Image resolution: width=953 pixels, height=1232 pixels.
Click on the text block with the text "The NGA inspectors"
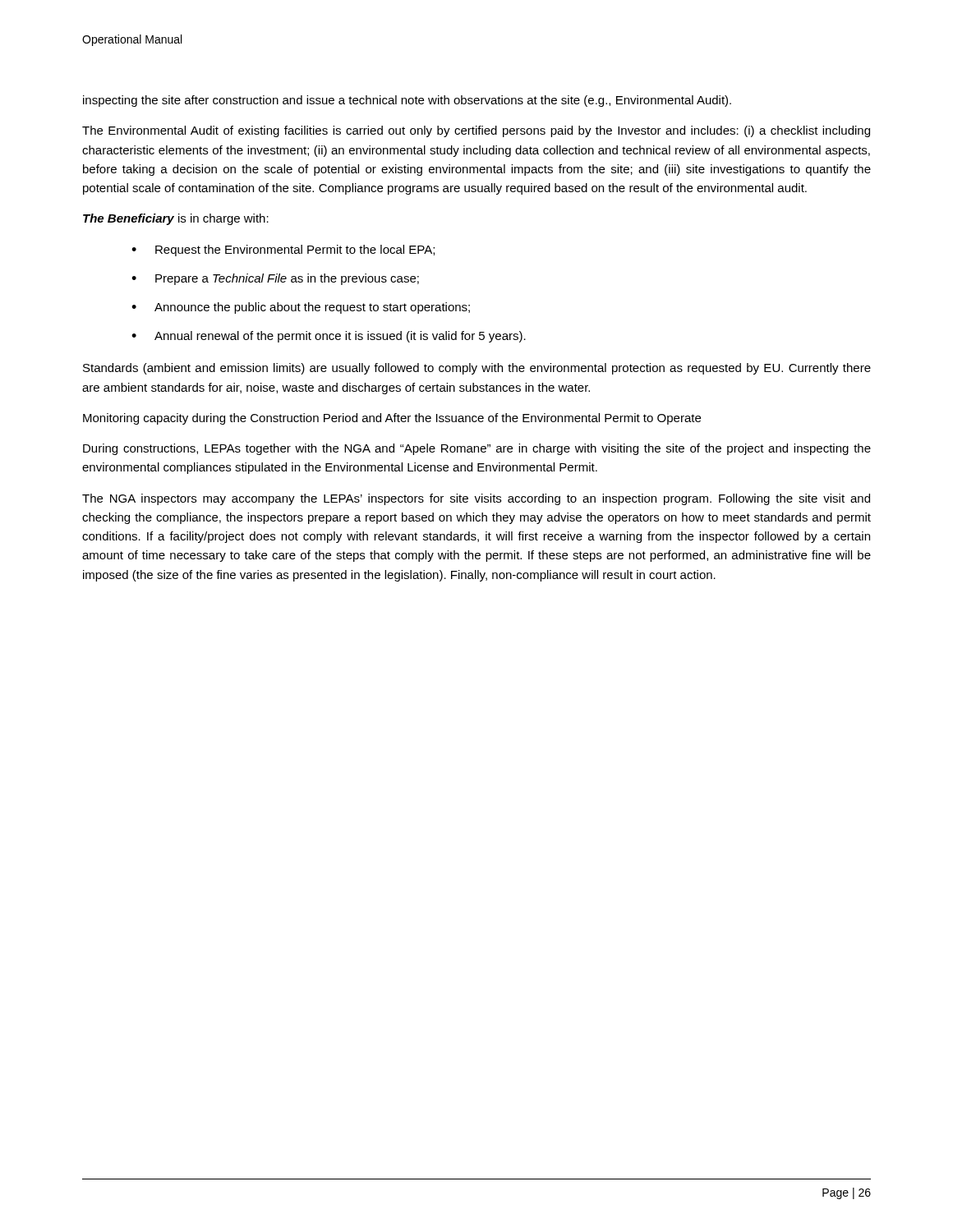[x=476, y=536]
